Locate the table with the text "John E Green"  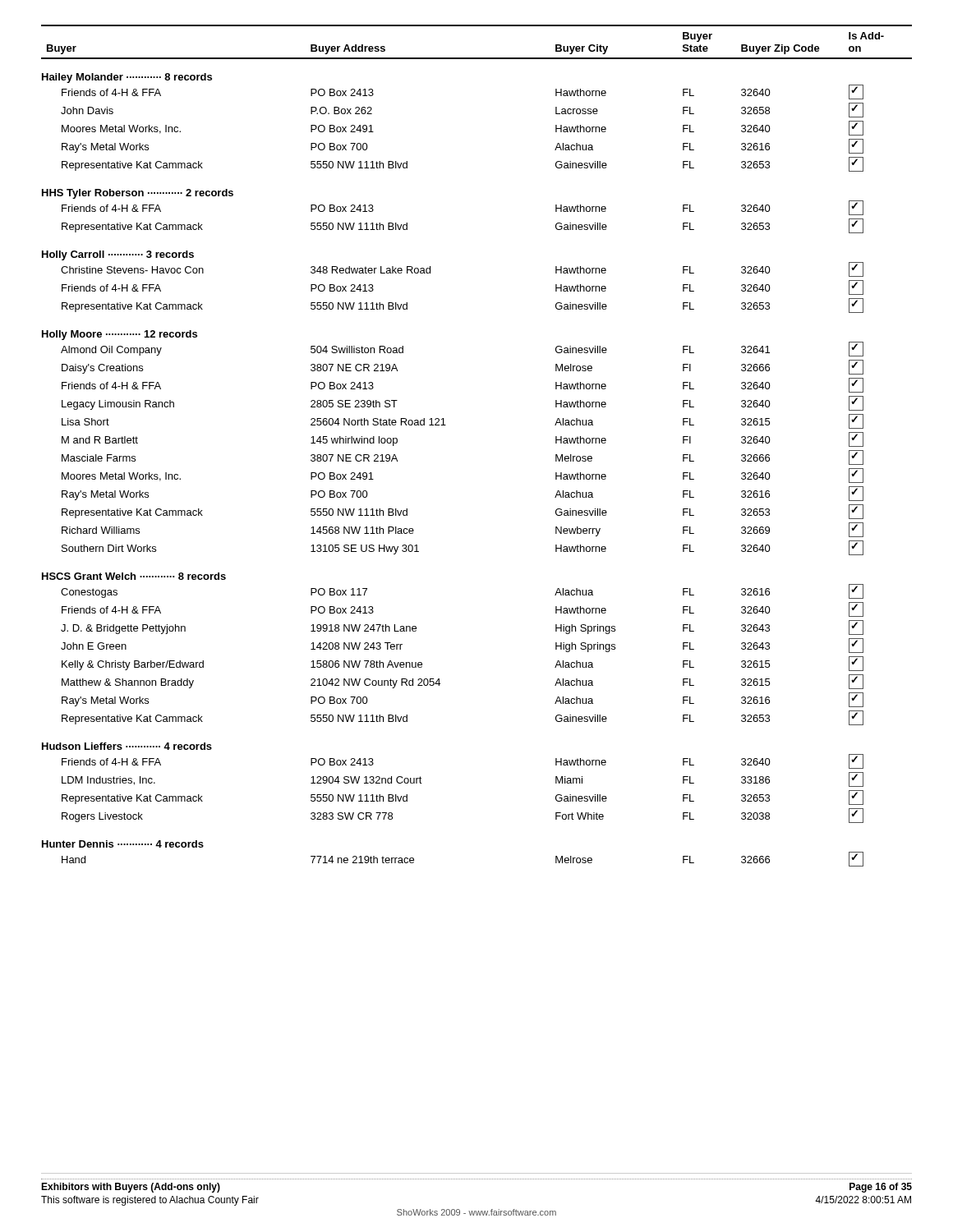click(x=476, y=655)
